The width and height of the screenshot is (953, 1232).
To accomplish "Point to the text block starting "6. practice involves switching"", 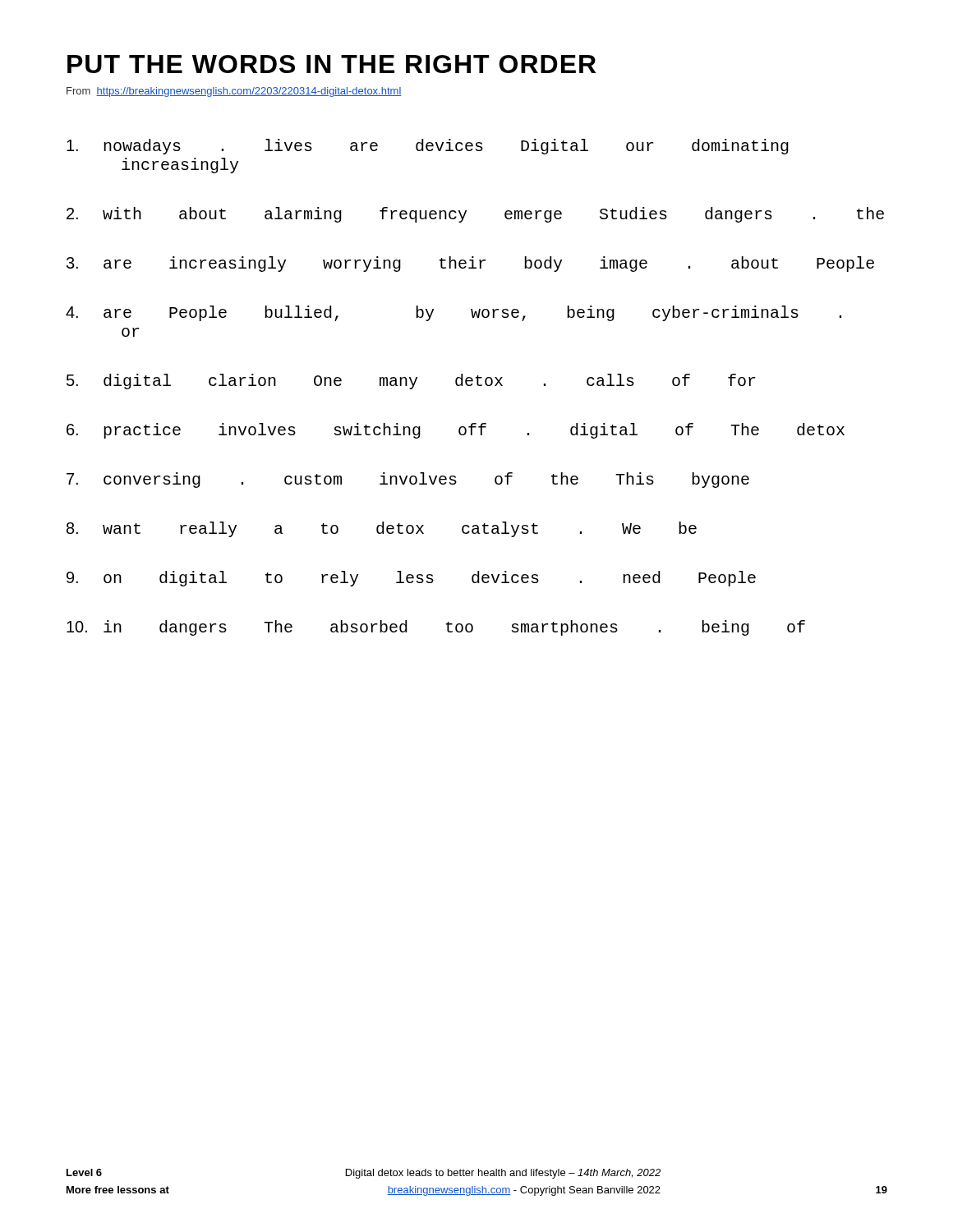I will click(476, 430).
